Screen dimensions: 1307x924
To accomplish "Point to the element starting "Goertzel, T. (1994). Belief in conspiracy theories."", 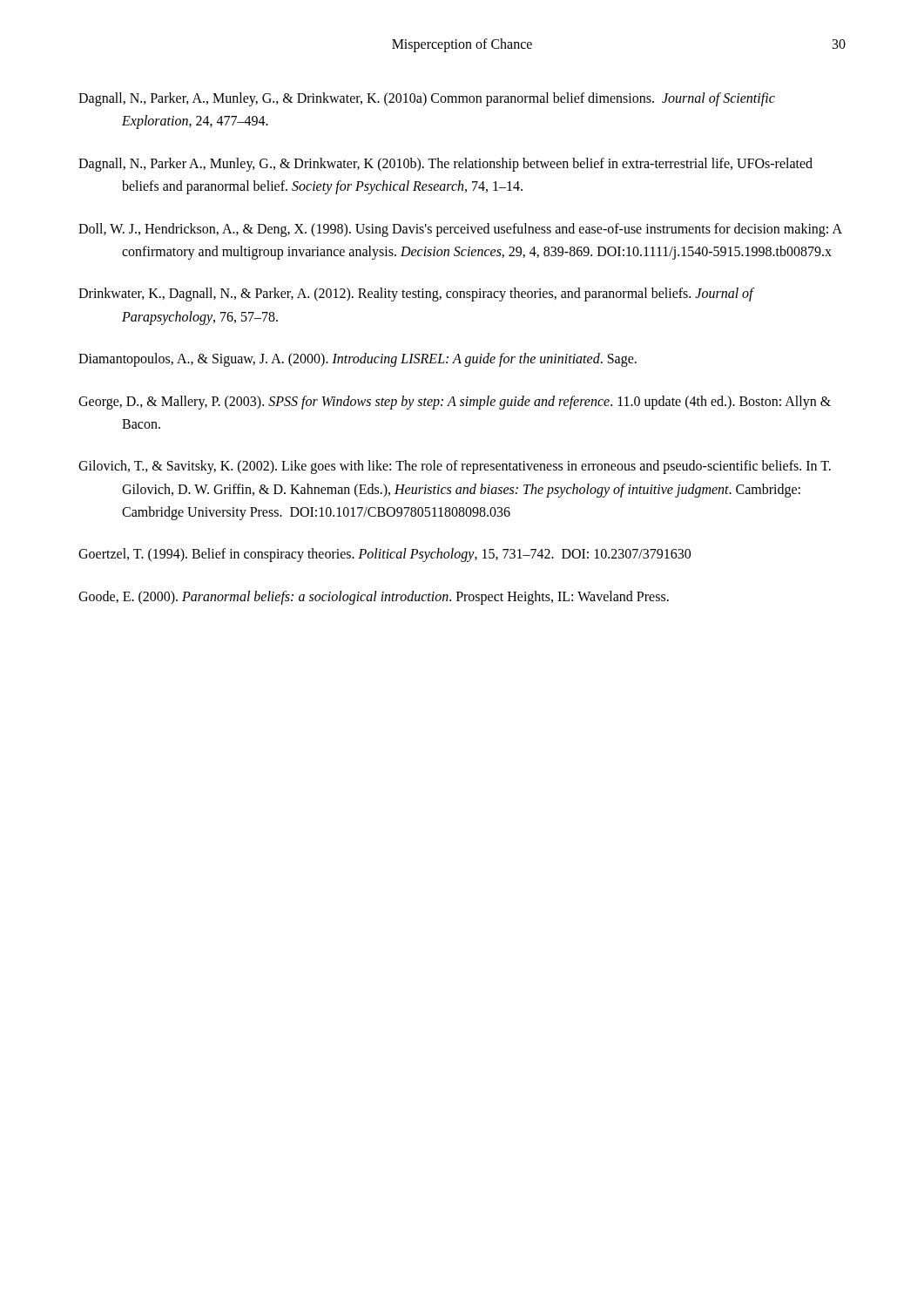I will (385, 554).
